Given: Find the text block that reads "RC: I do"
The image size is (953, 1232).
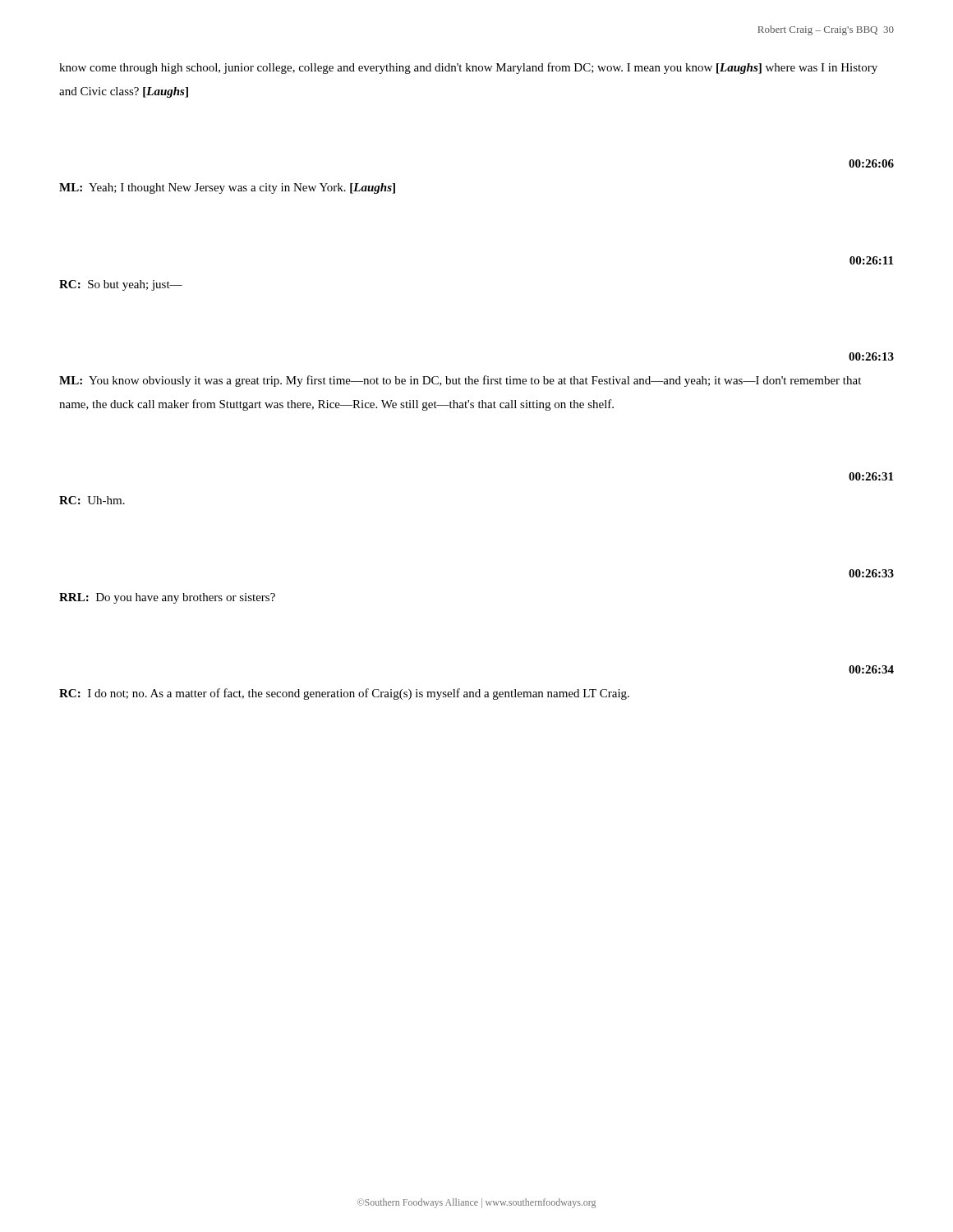Looking at the screenshot, I should pos(345,693).
